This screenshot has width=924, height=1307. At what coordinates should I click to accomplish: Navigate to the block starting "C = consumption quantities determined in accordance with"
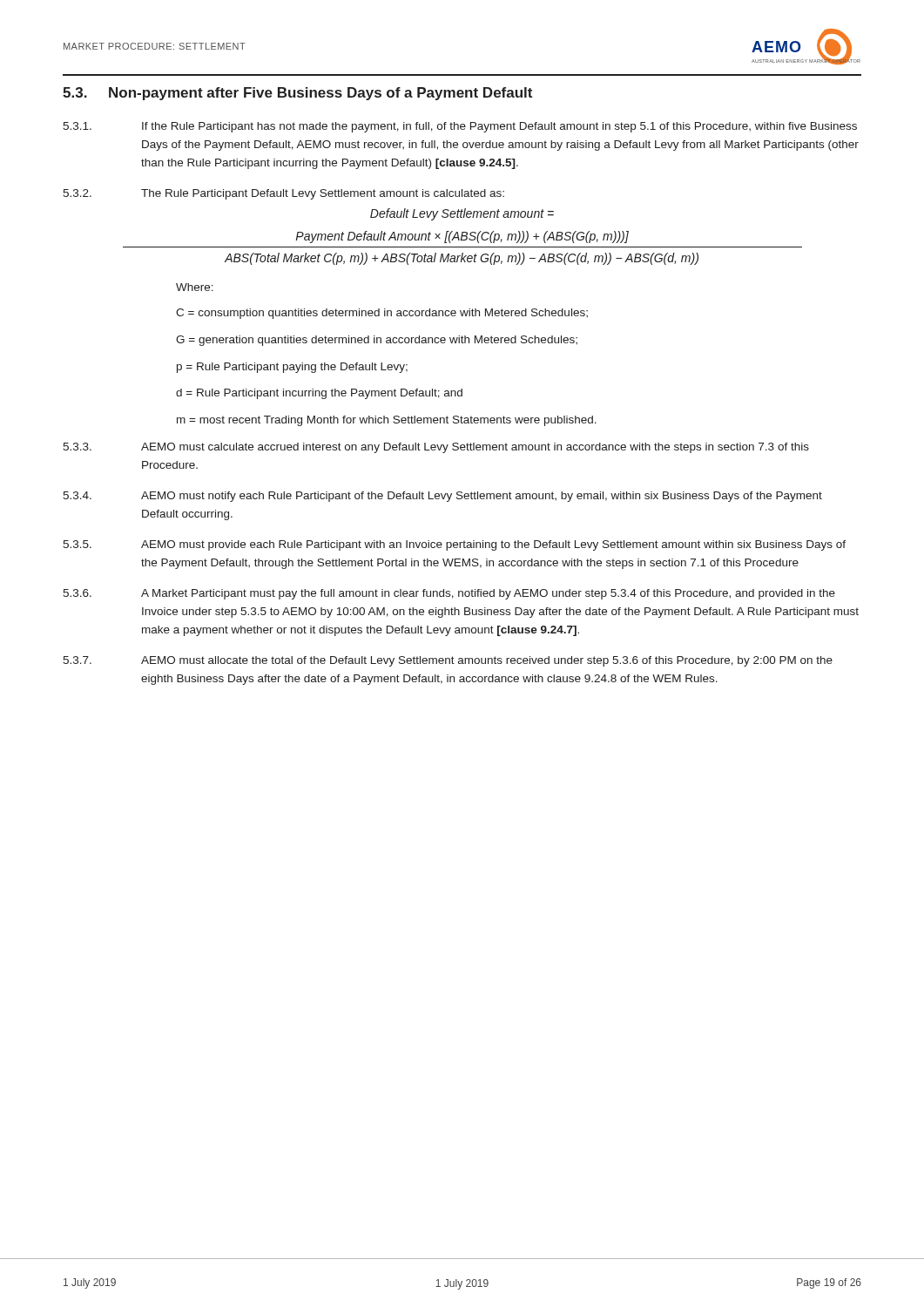382,312
